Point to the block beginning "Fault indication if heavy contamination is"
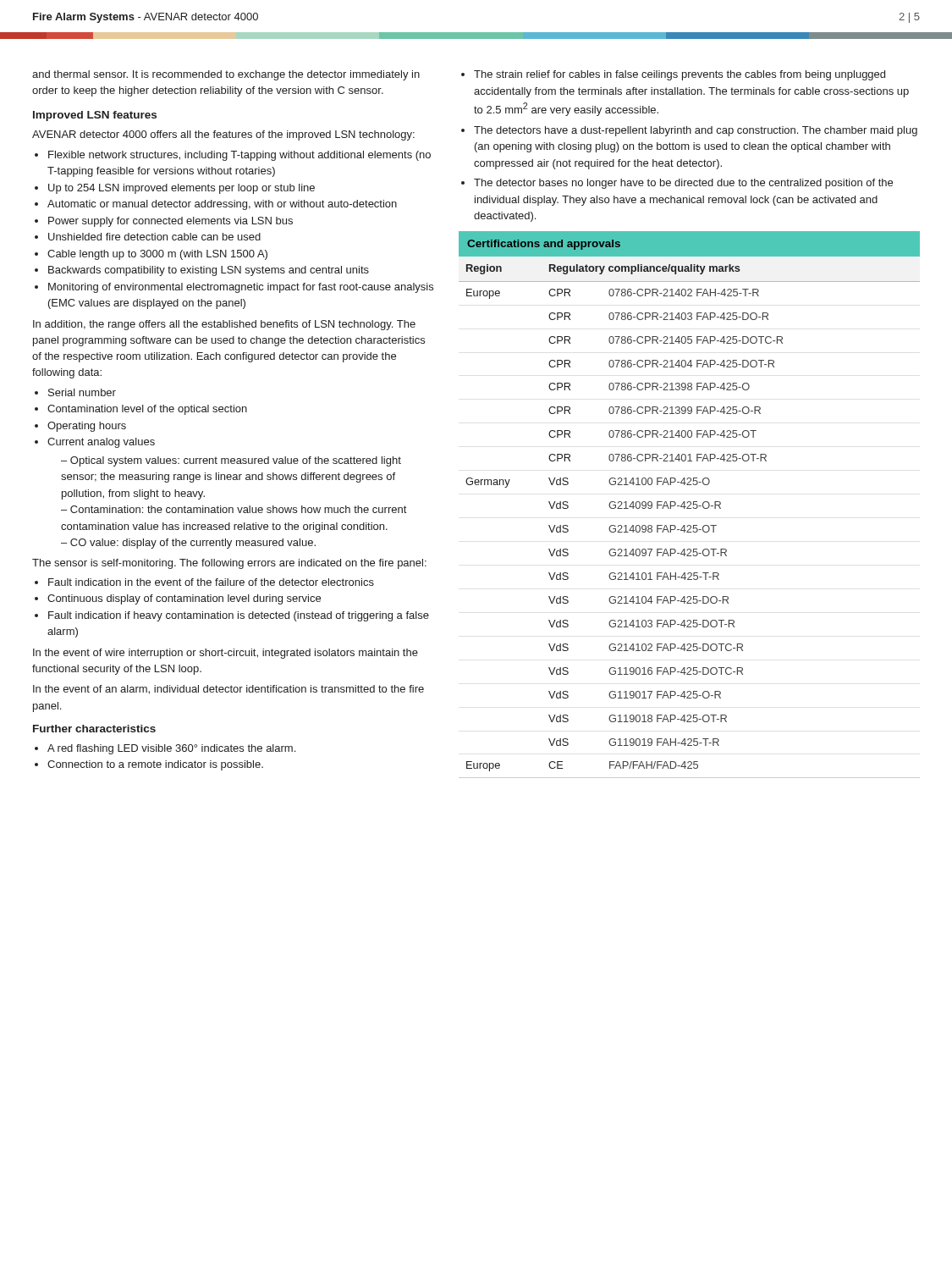Viewport: 952px width, 1270px height. pyautogui.click(x=238, y=623)
